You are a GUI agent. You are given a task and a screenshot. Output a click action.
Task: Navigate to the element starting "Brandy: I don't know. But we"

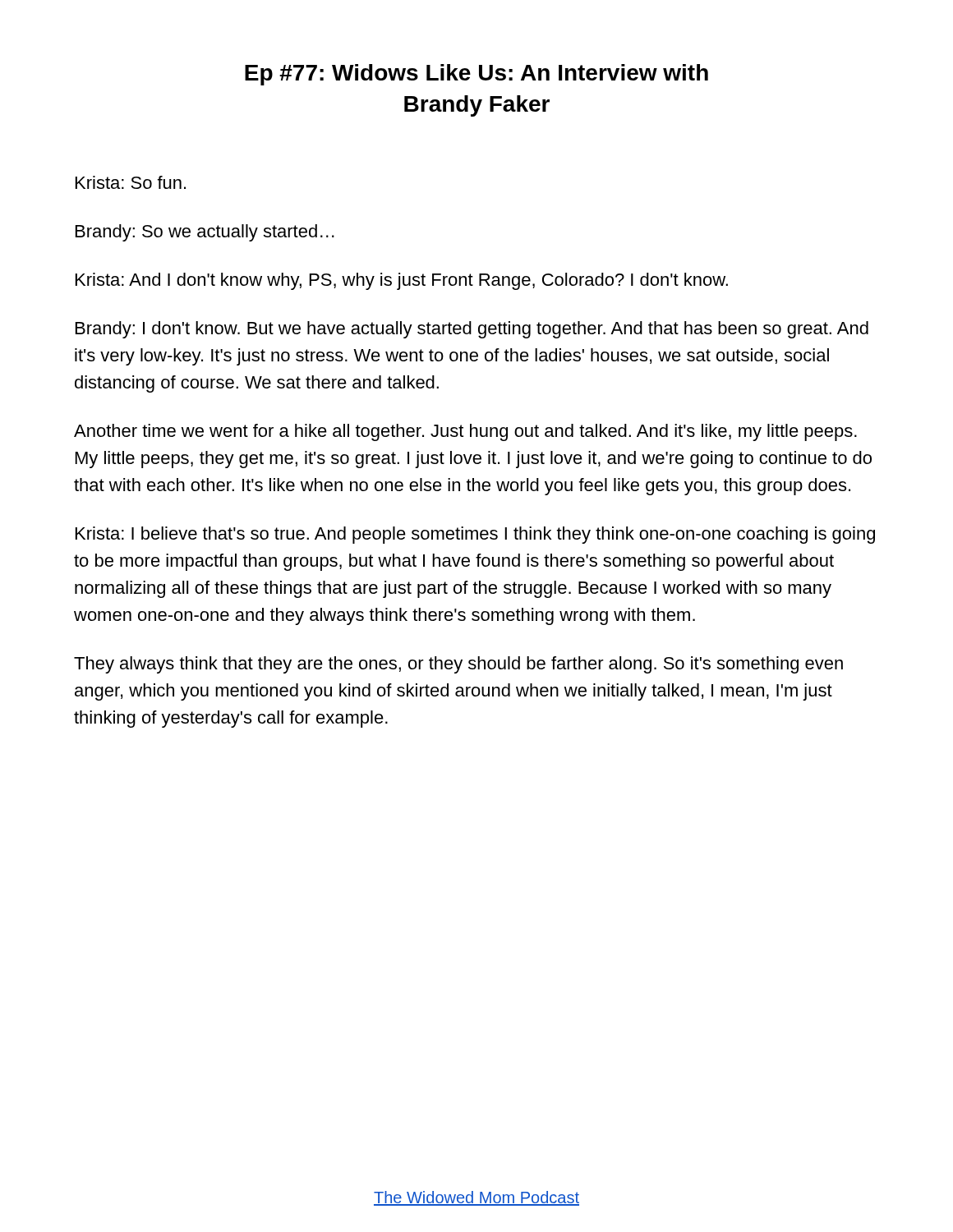coord(472,355)
